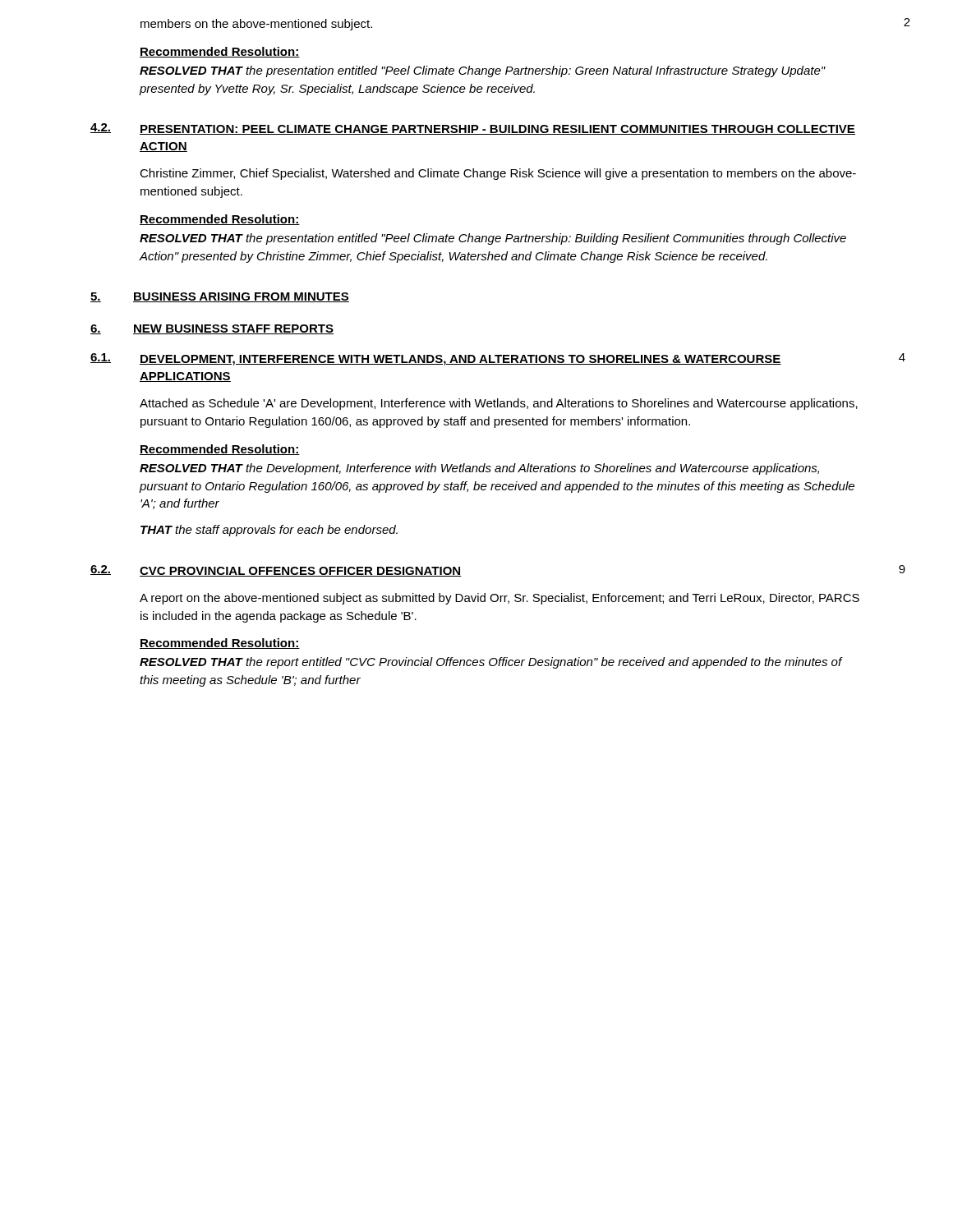The image size is (953, 1232).
Task: Locate the text block that reads "A report on the"
Action: click(500, 606)
